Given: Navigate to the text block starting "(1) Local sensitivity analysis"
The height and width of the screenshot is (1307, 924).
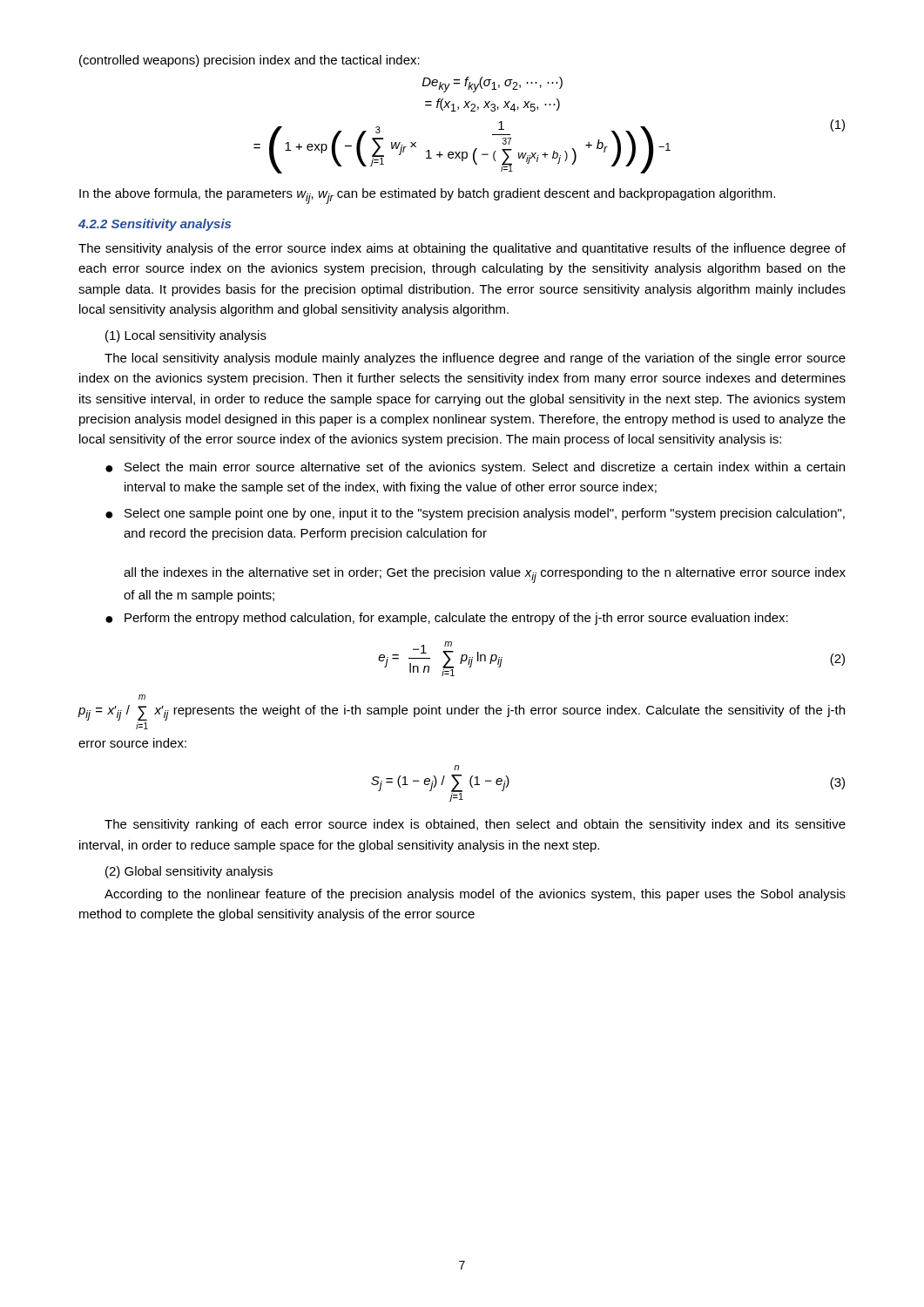Looking at the screenshot, I should [185, 335].
